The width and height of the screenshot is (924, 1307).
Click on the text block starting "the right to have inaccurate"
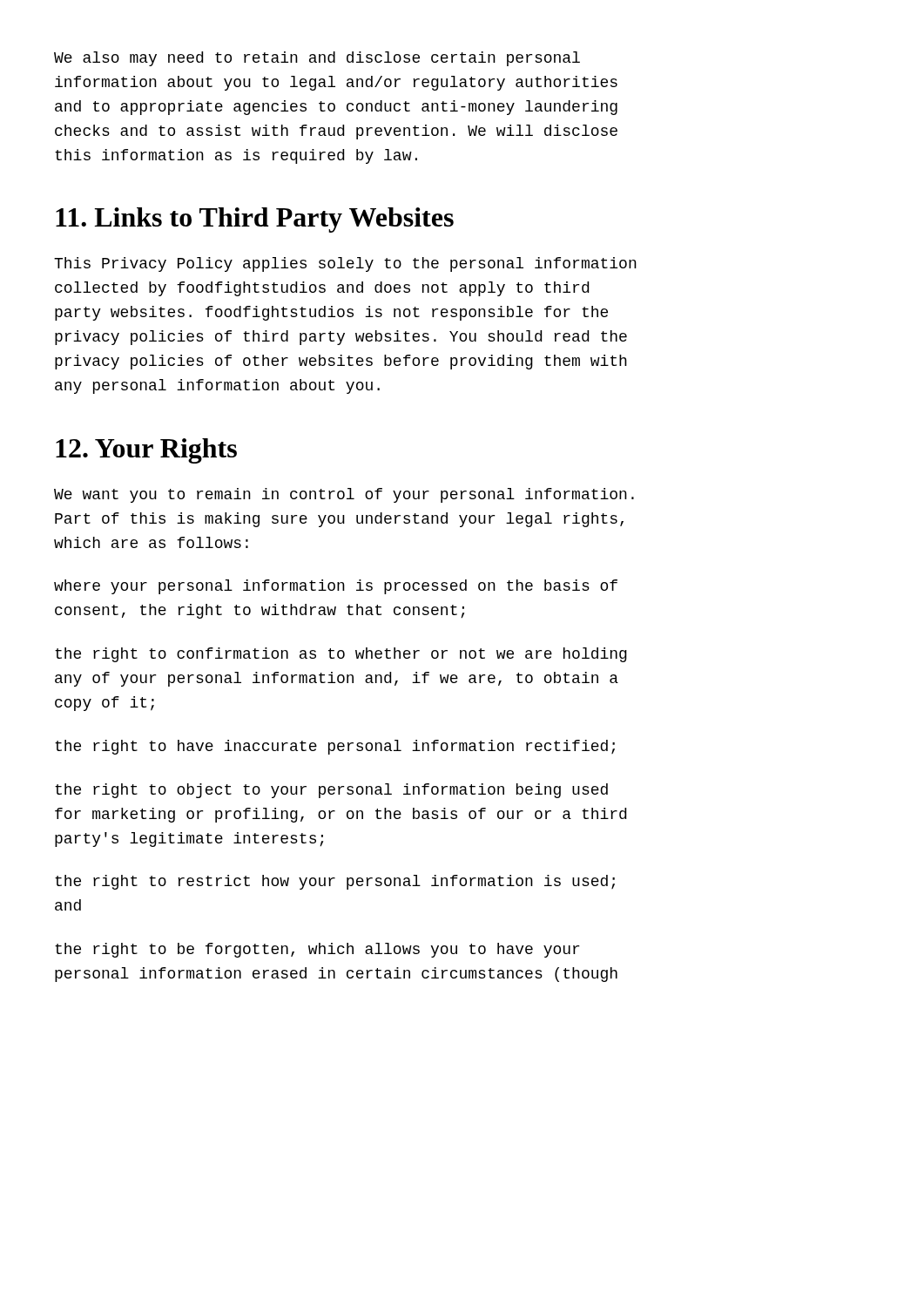tap(336, 747)
